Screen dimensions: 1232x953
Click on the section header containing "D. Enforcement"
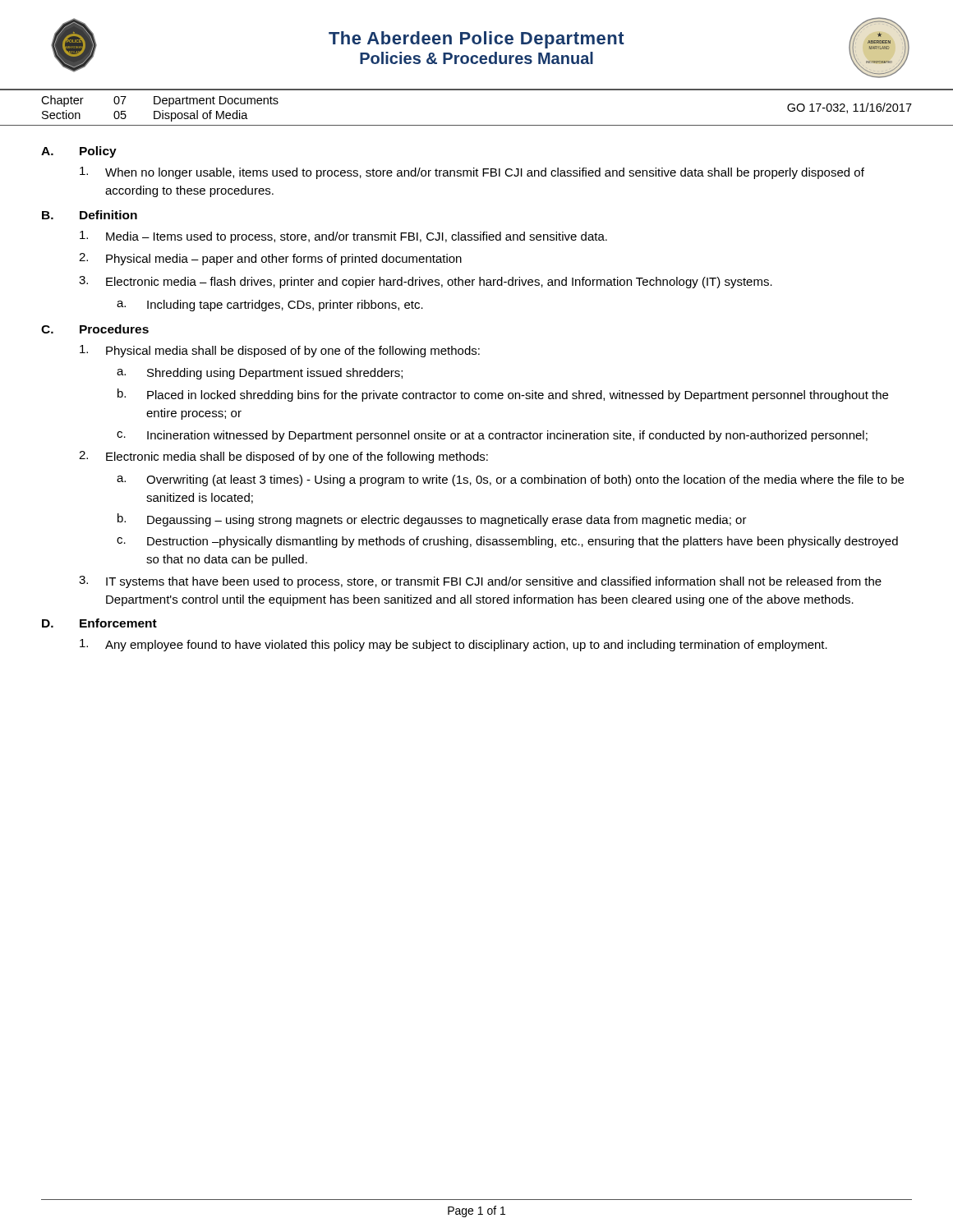click(x=99, y=624)
